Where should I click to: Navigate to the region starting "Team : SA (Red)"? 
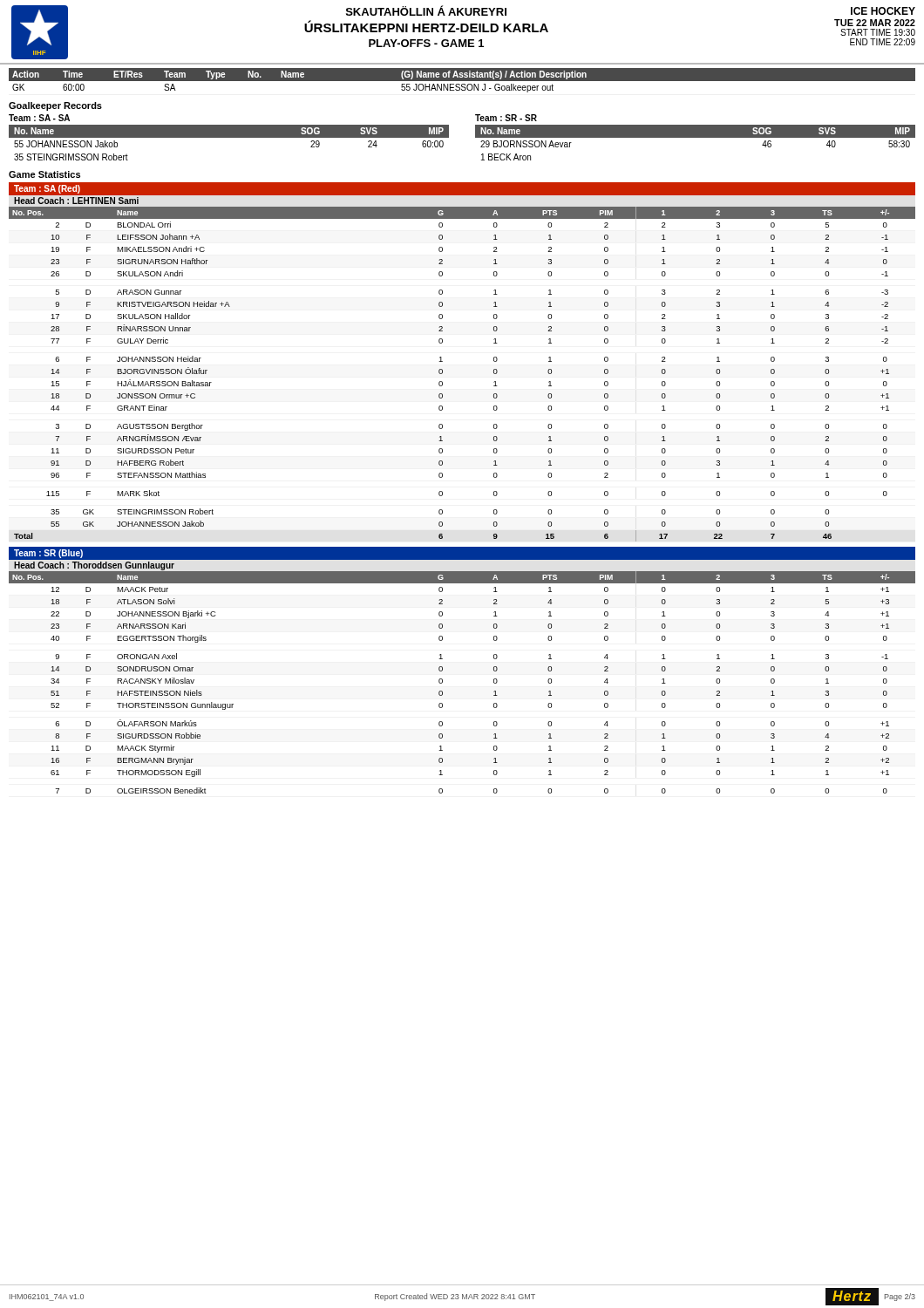coord(47,189)
